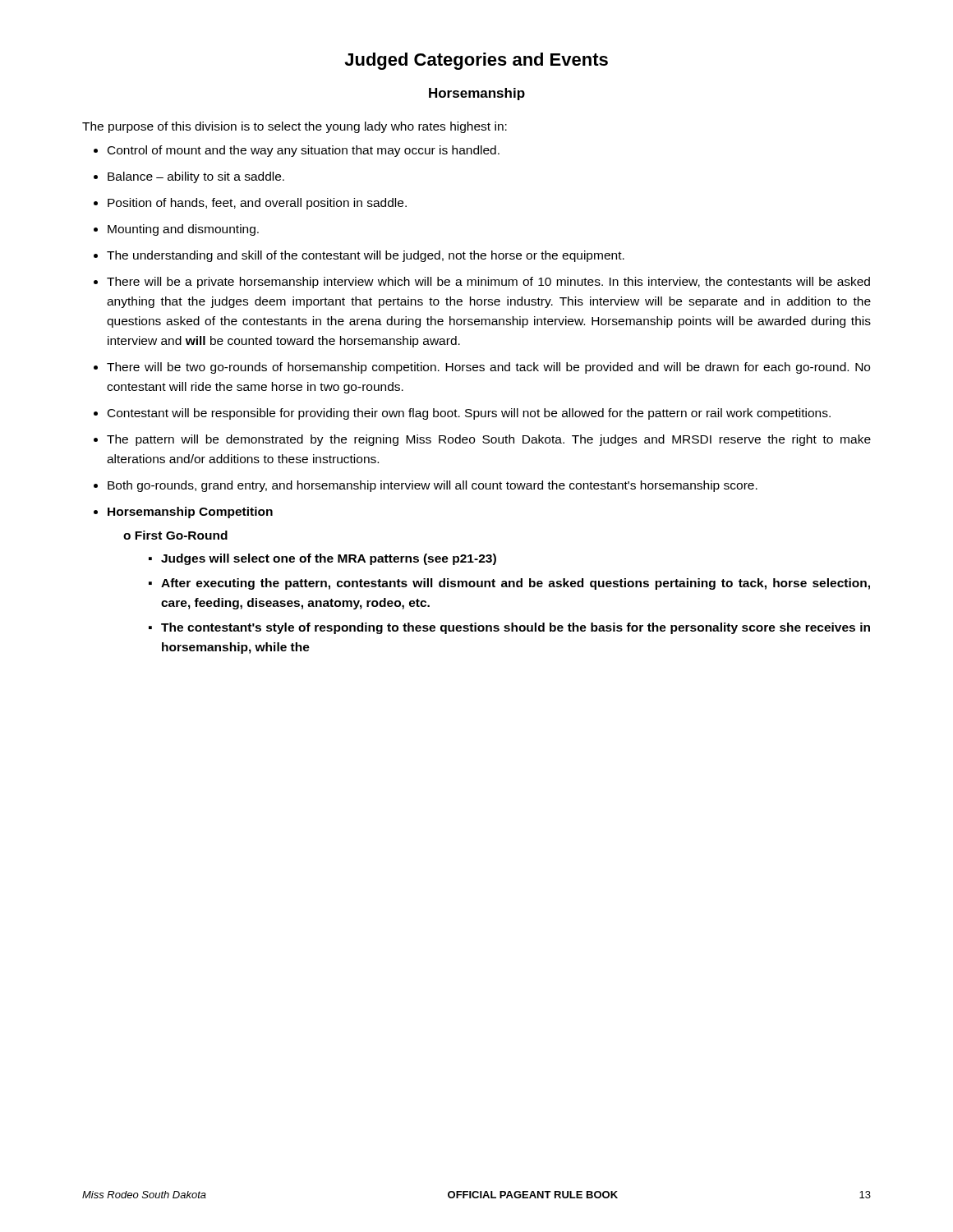Click on the list item containing "Judges will select one"
This screenshot has width=953, height=1232.
[329, 558]
